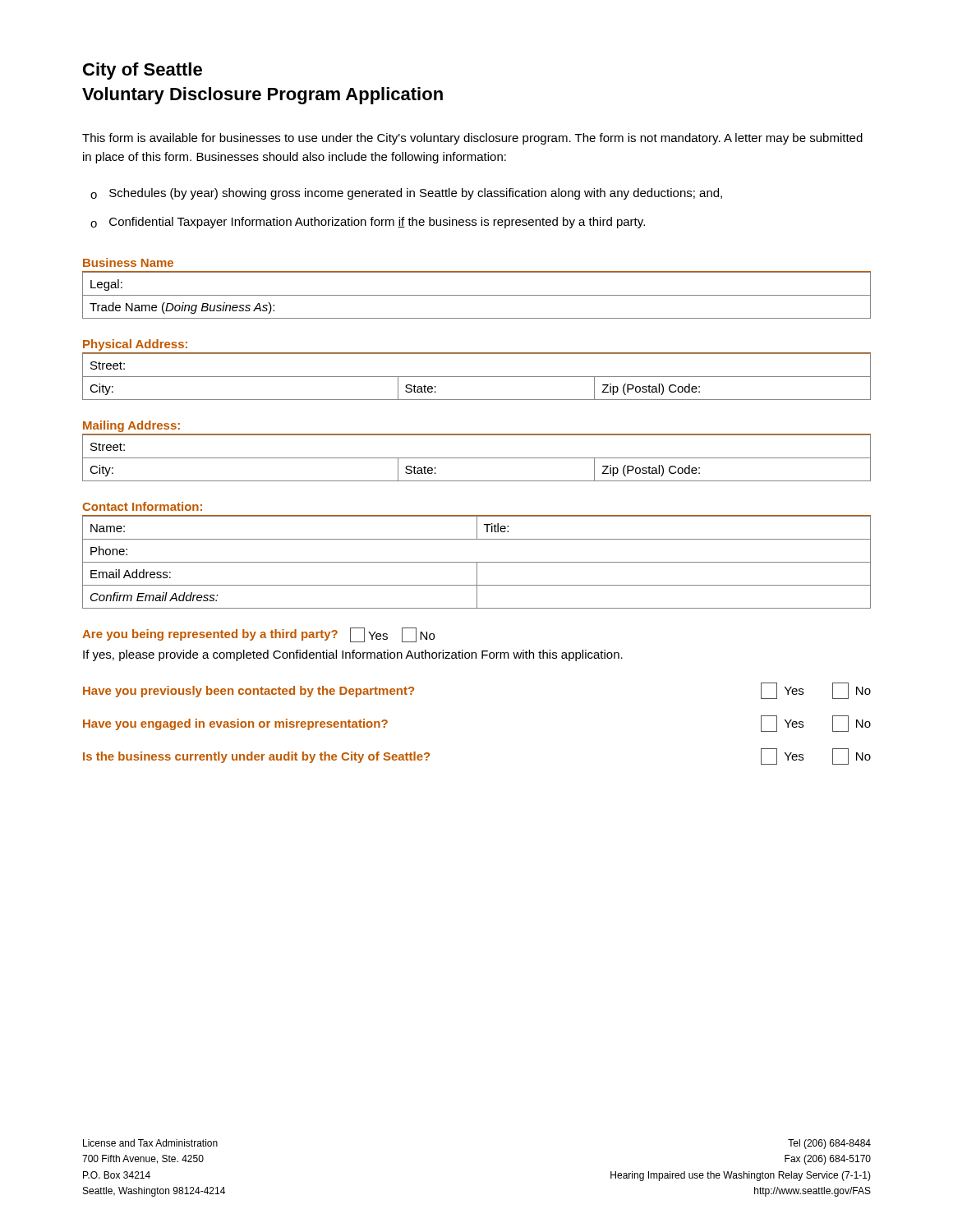Click where it says "Physical Address:"
Viewport: 953px width, 1232px height.
[x=135, y=344]
